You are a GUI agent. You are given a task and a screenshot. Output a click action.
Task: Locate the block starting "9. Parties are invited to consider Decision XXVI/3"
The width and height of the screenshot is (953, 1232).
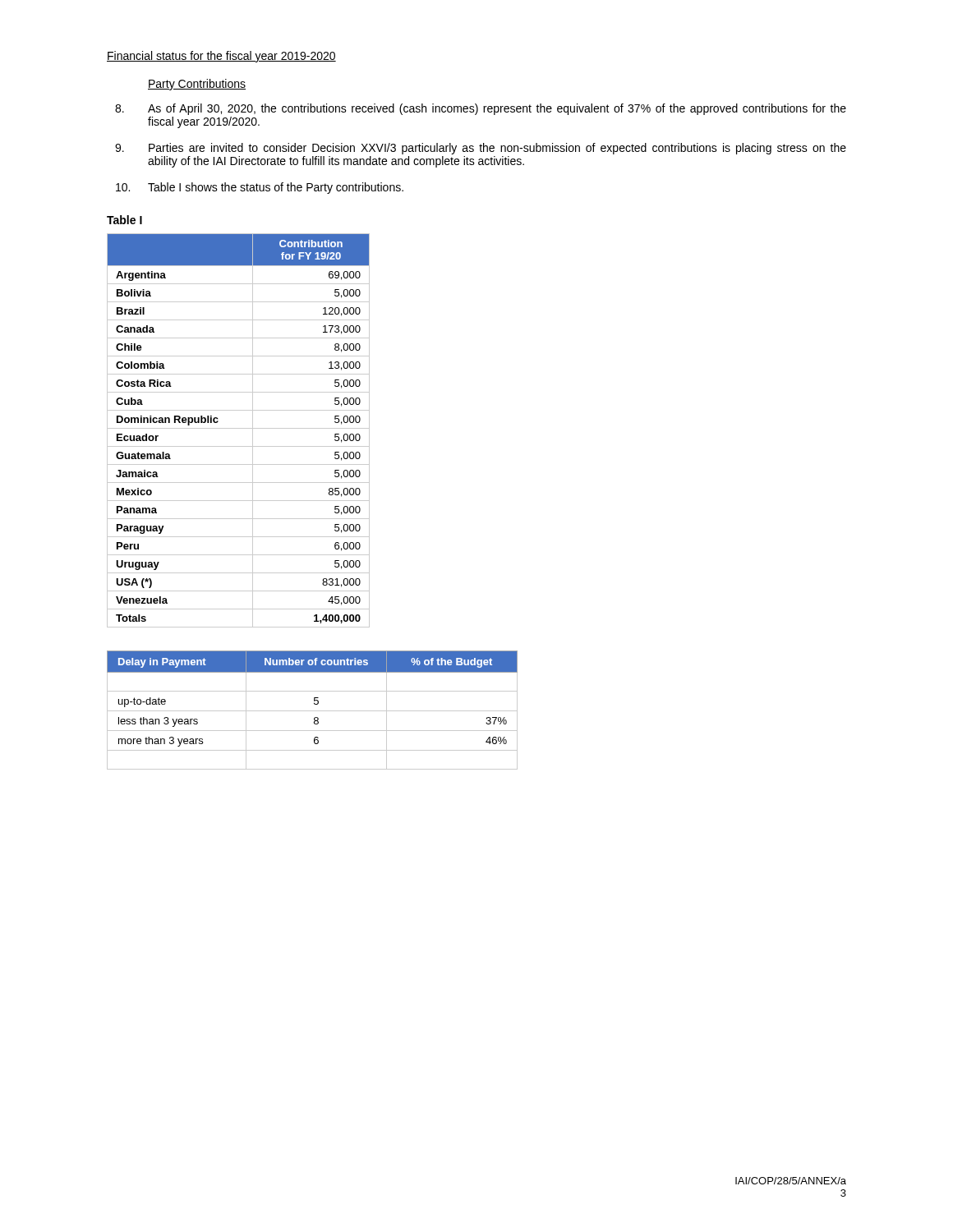point(476,154)
